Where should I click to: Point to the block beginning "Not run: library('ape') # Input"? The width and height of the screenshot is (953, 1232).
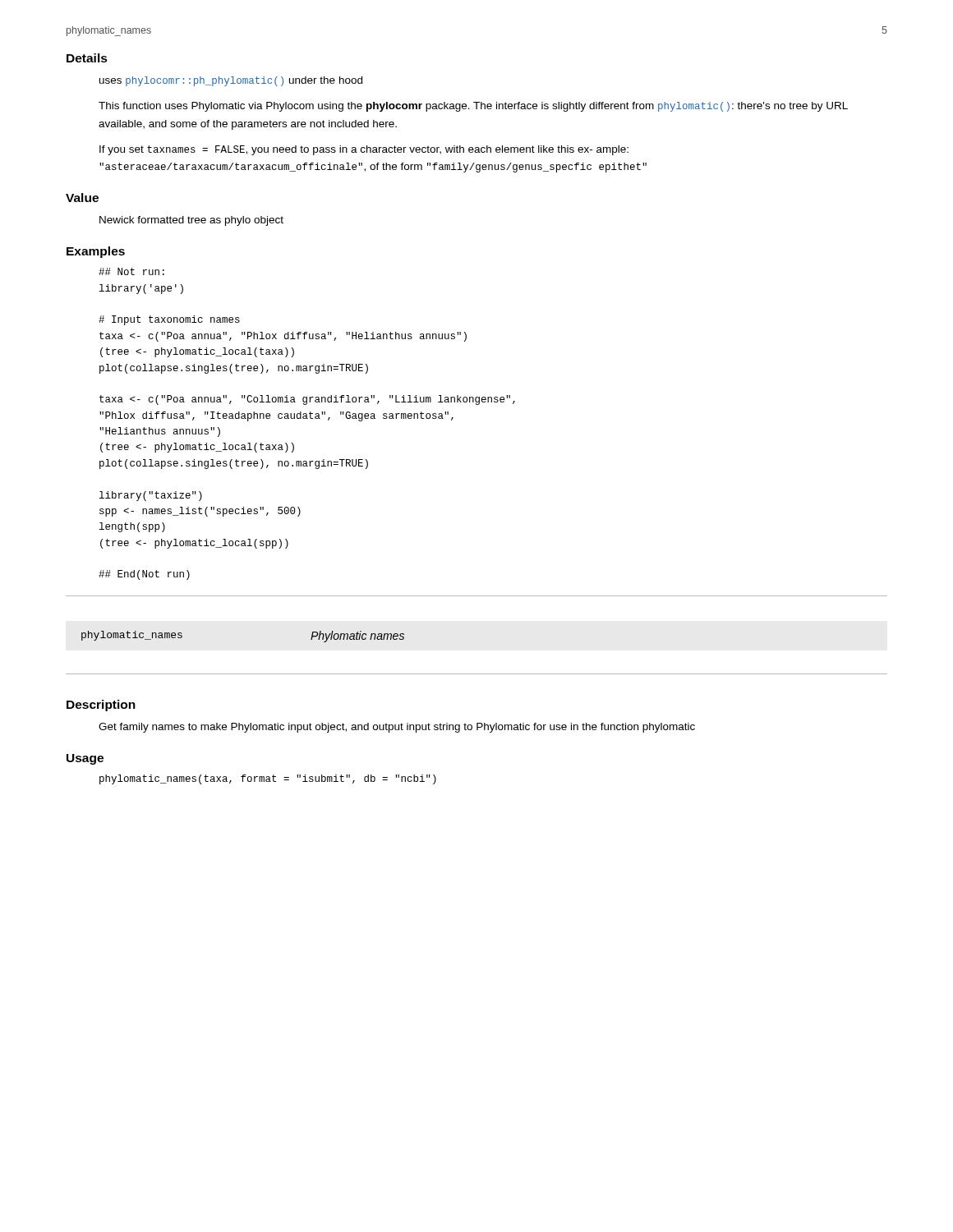308,424
